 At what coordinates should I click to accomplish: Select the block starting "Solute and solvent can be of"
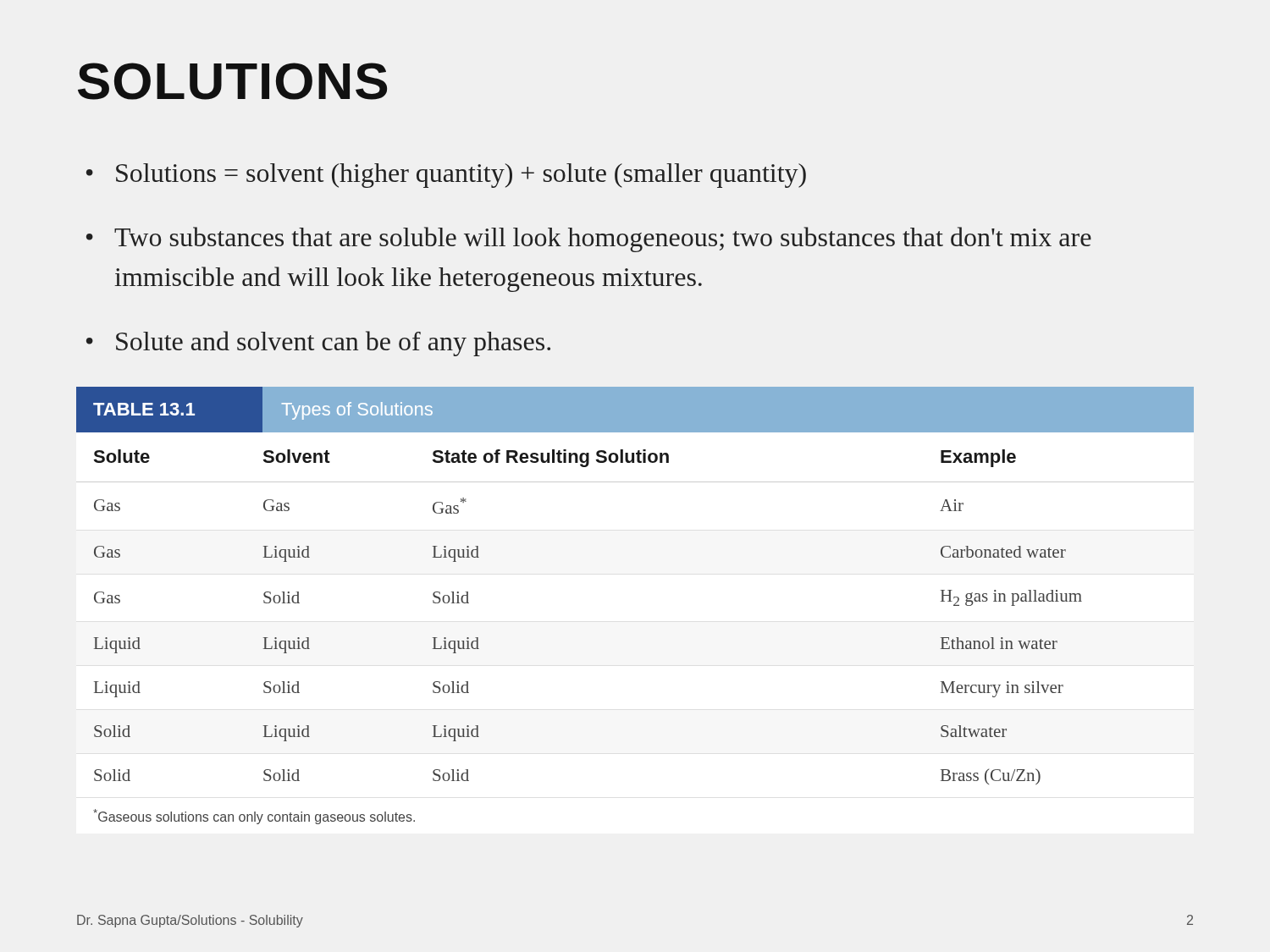click(x=333, y=341)
